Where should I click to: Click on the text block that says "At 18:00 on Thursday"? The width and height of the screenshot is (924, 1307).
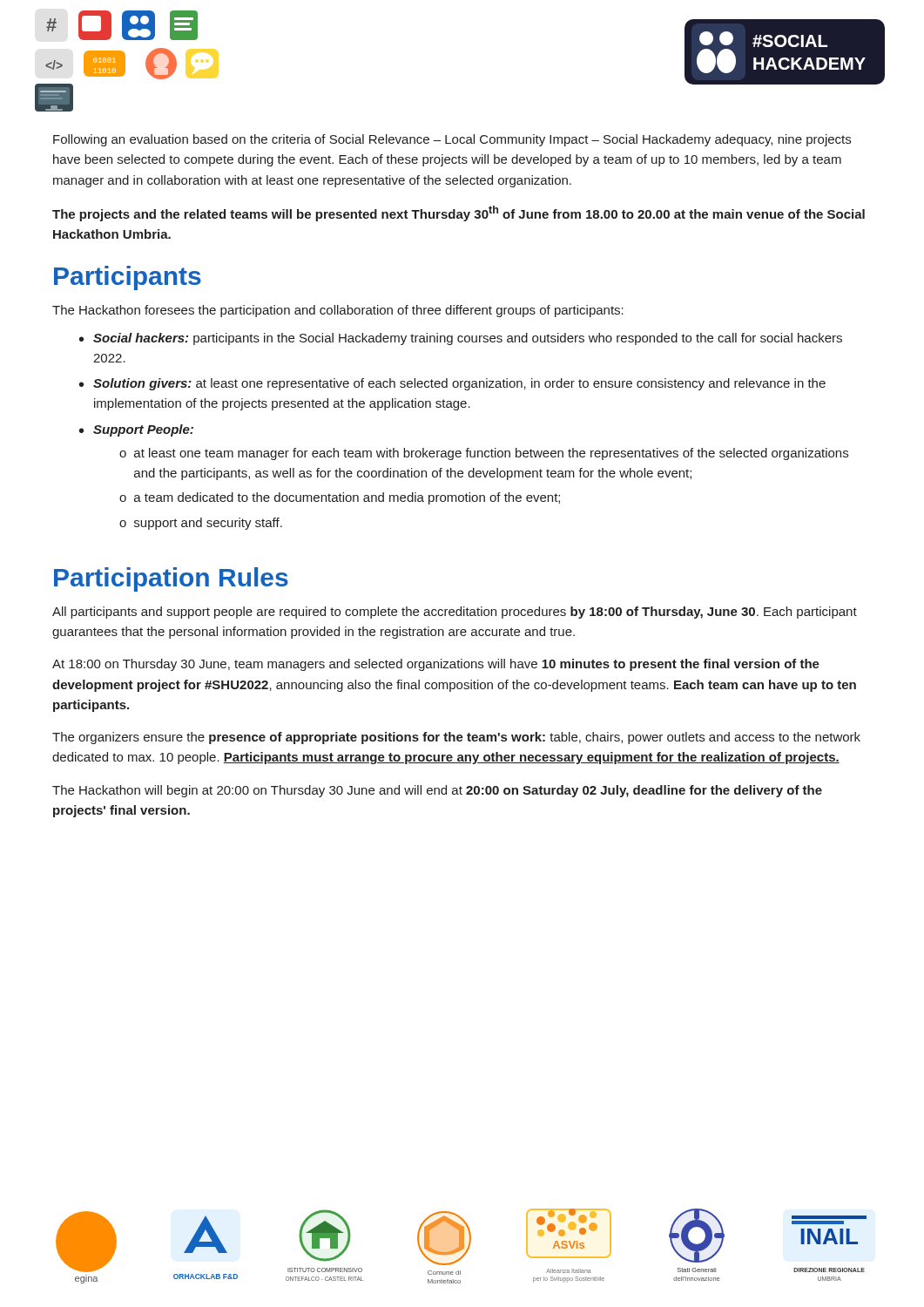pos(455,684)
